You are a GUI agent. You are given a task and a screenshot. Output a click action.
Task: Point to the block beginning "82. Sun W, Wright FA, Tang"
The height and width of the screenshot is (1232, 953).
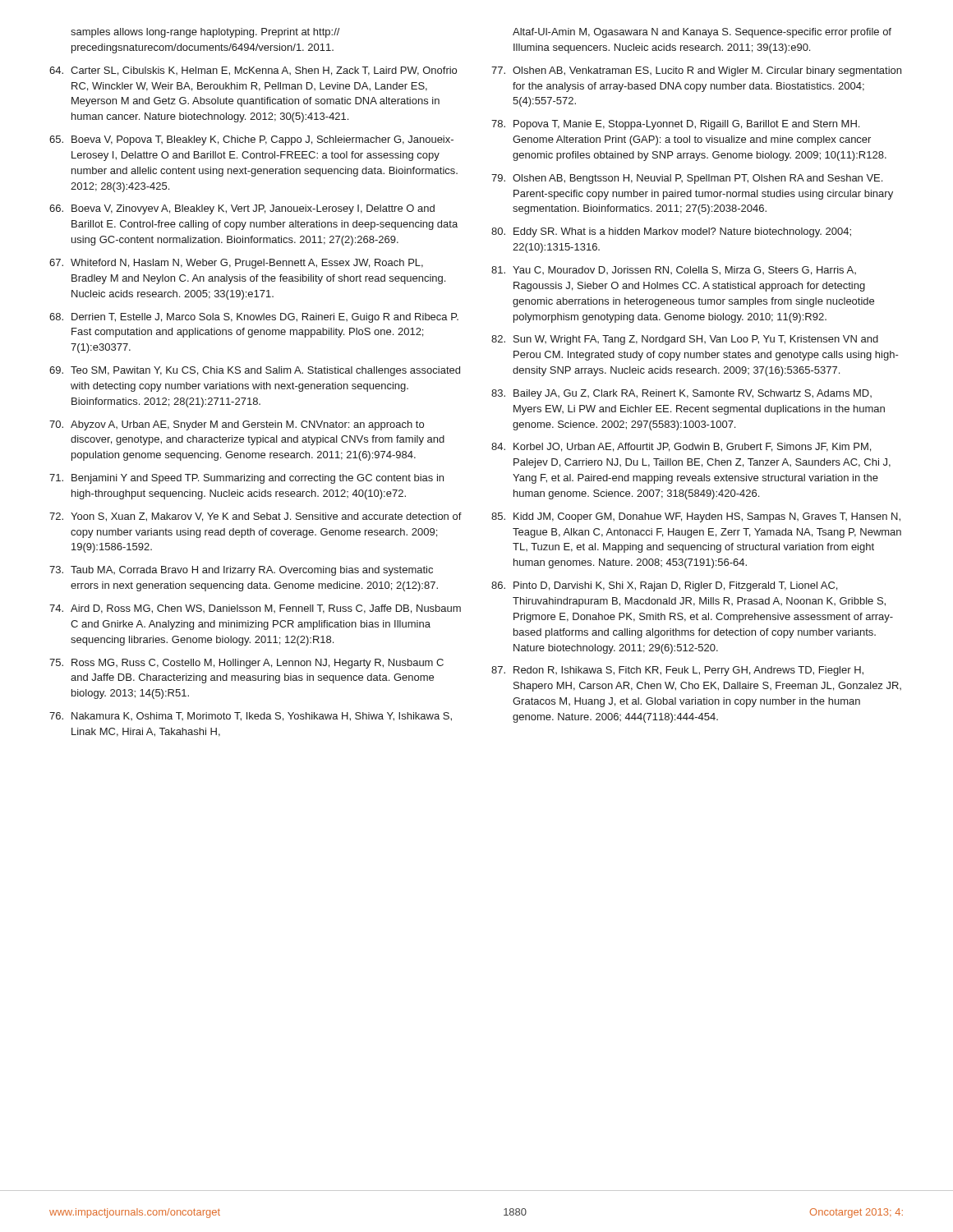click(x=698, y=355)
